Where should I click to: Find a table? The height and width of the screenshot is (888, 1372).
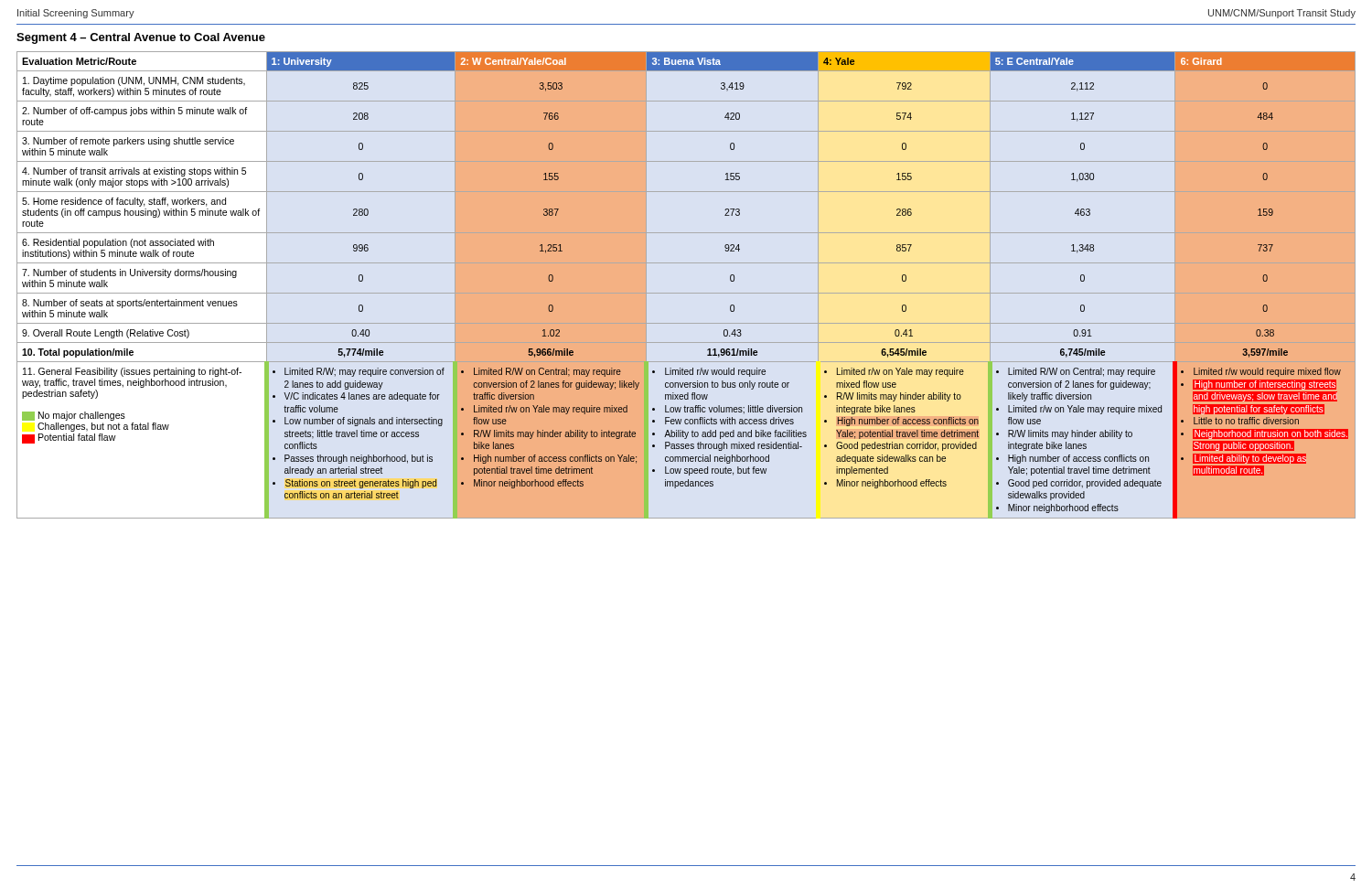coord(686,456)
